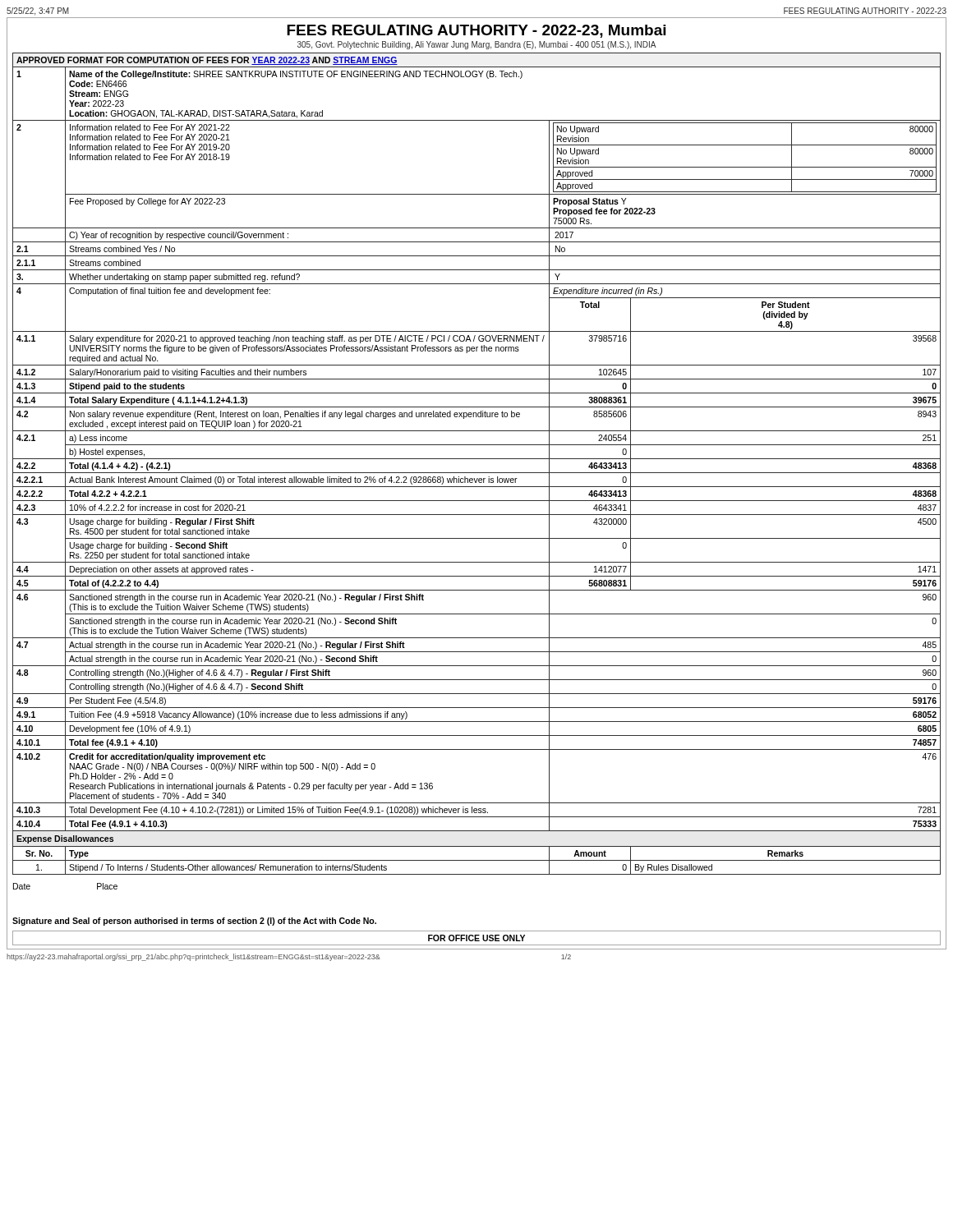Point to the passage starting "Date Place"
The width and height of the screenshot is (953, 1232).
coord(24,886)
